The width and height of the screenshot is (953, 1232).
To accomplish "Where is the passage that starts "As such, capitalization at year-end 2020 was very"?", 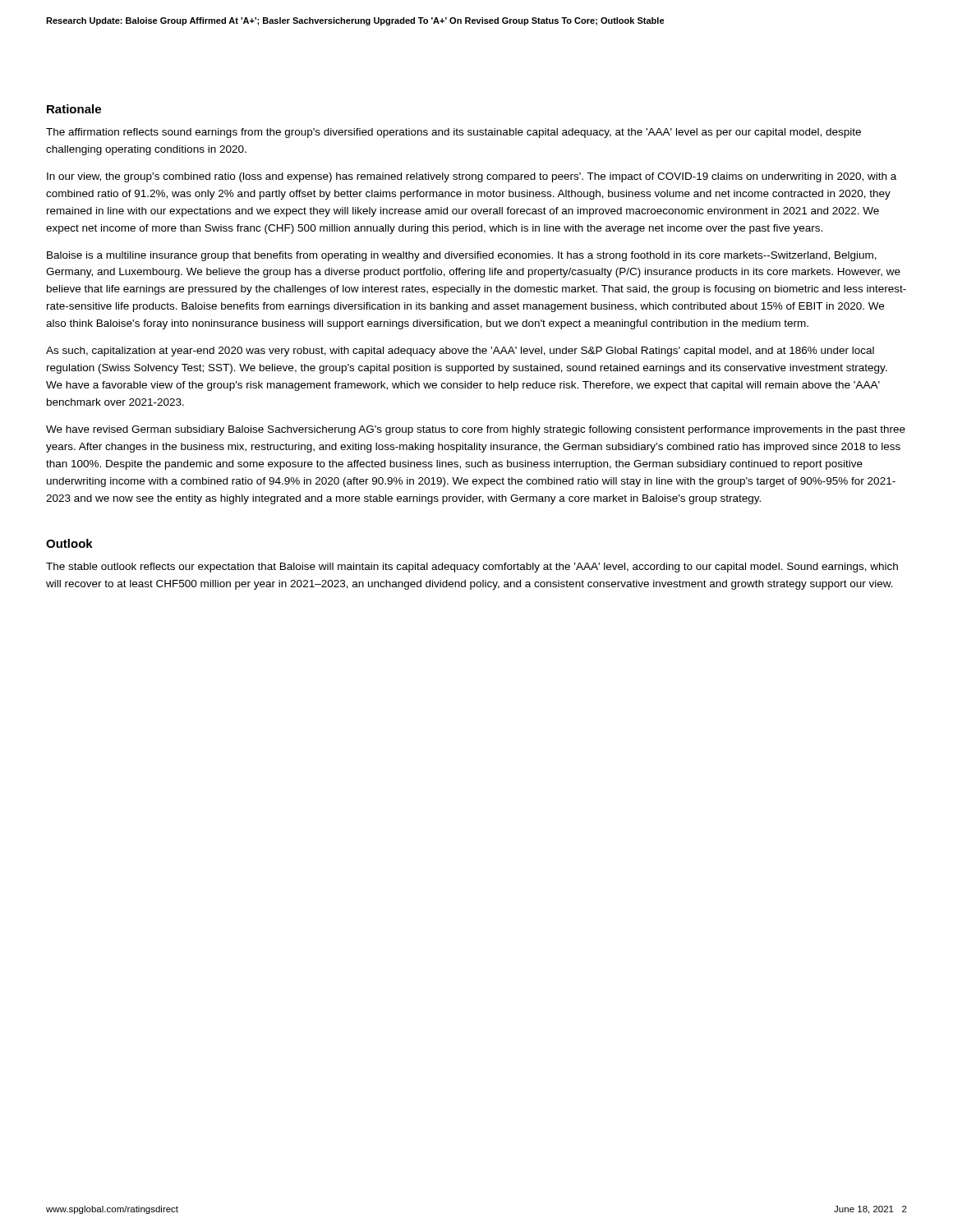I will point(467,376).
